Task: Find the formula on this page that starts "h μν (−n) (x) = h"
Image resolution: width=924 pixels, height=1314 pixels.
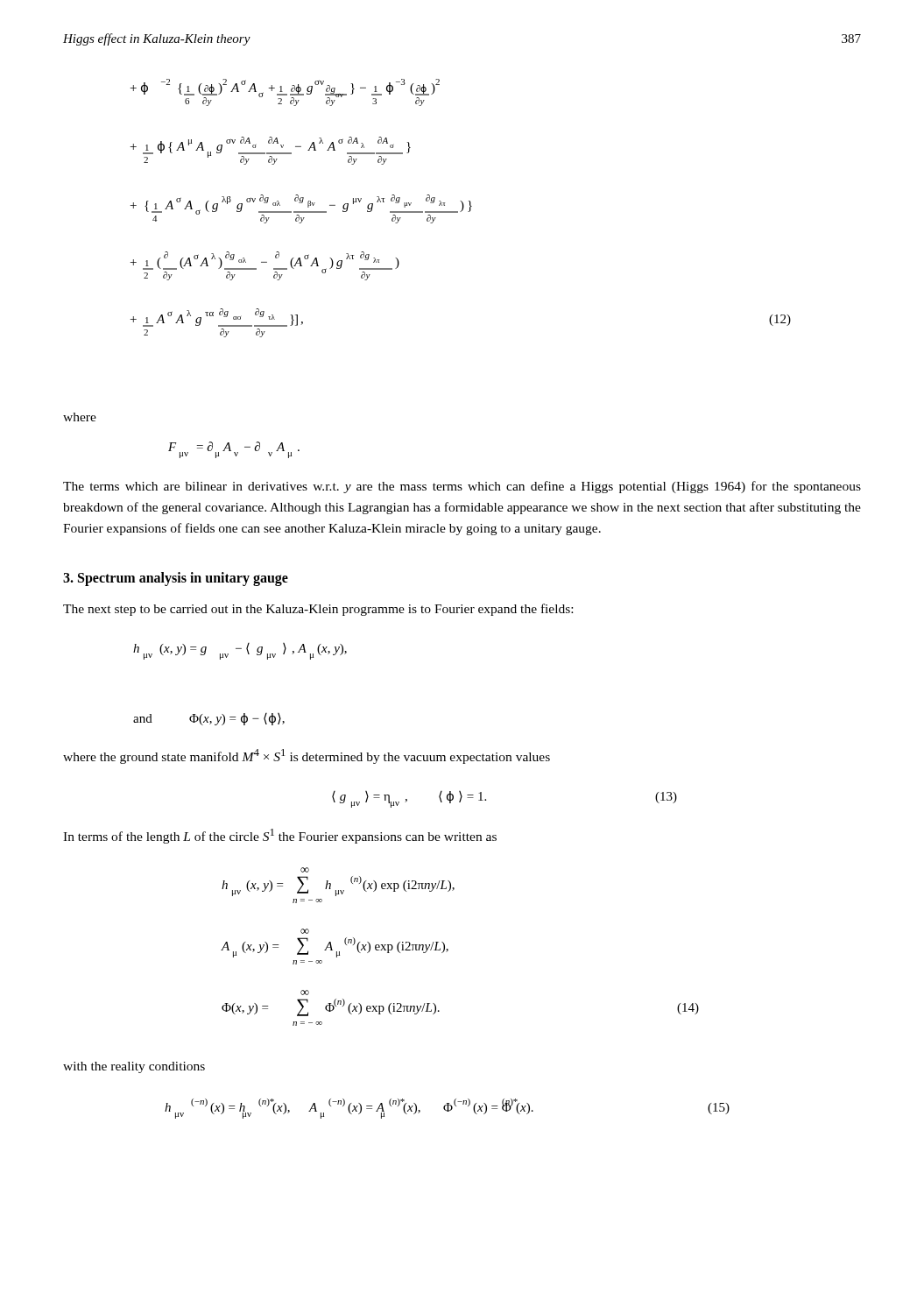Action: tap(462, 1107)
